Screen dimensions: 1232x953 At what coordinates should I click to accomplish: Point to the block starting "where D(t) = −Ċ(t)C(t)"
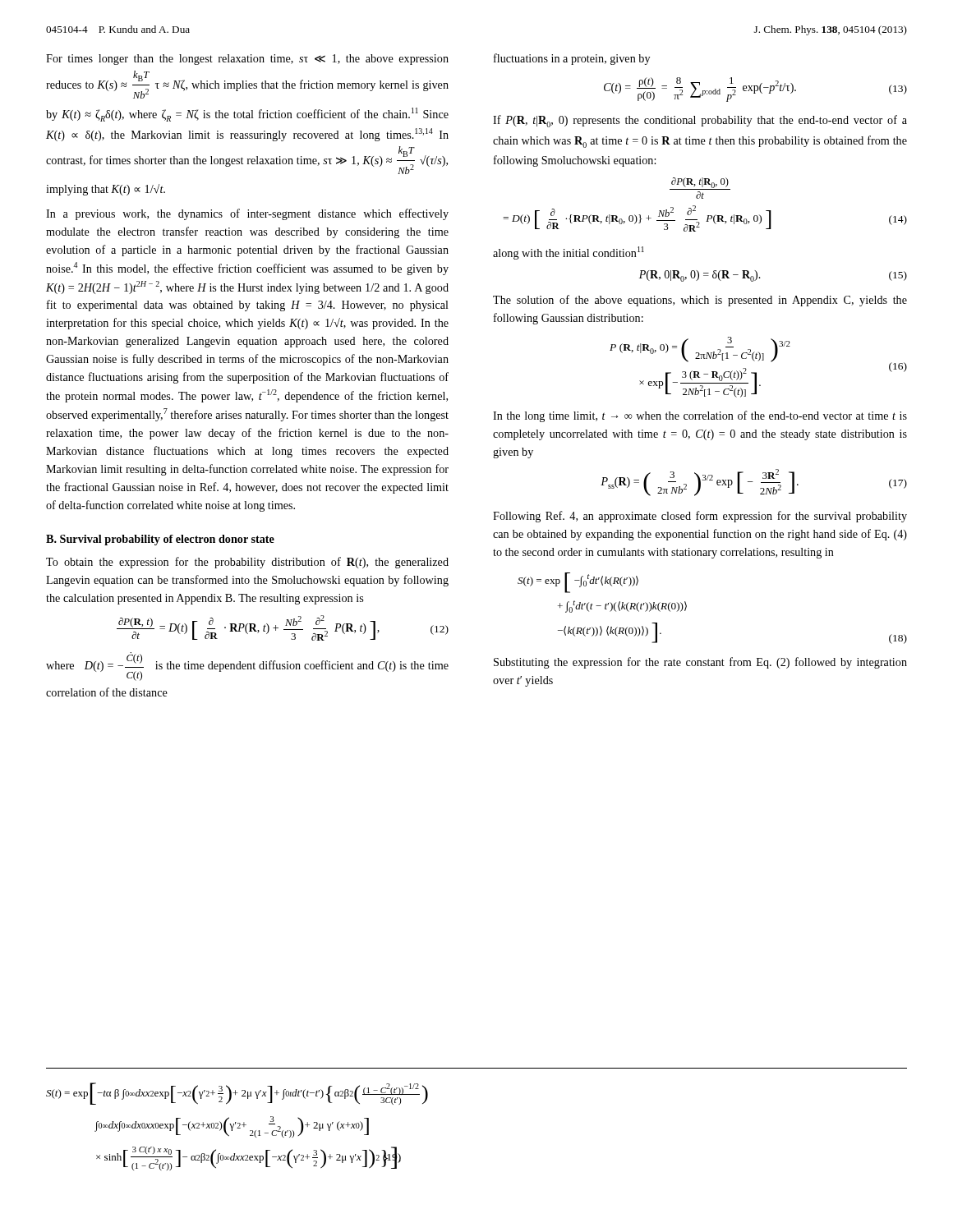[247, 675]
